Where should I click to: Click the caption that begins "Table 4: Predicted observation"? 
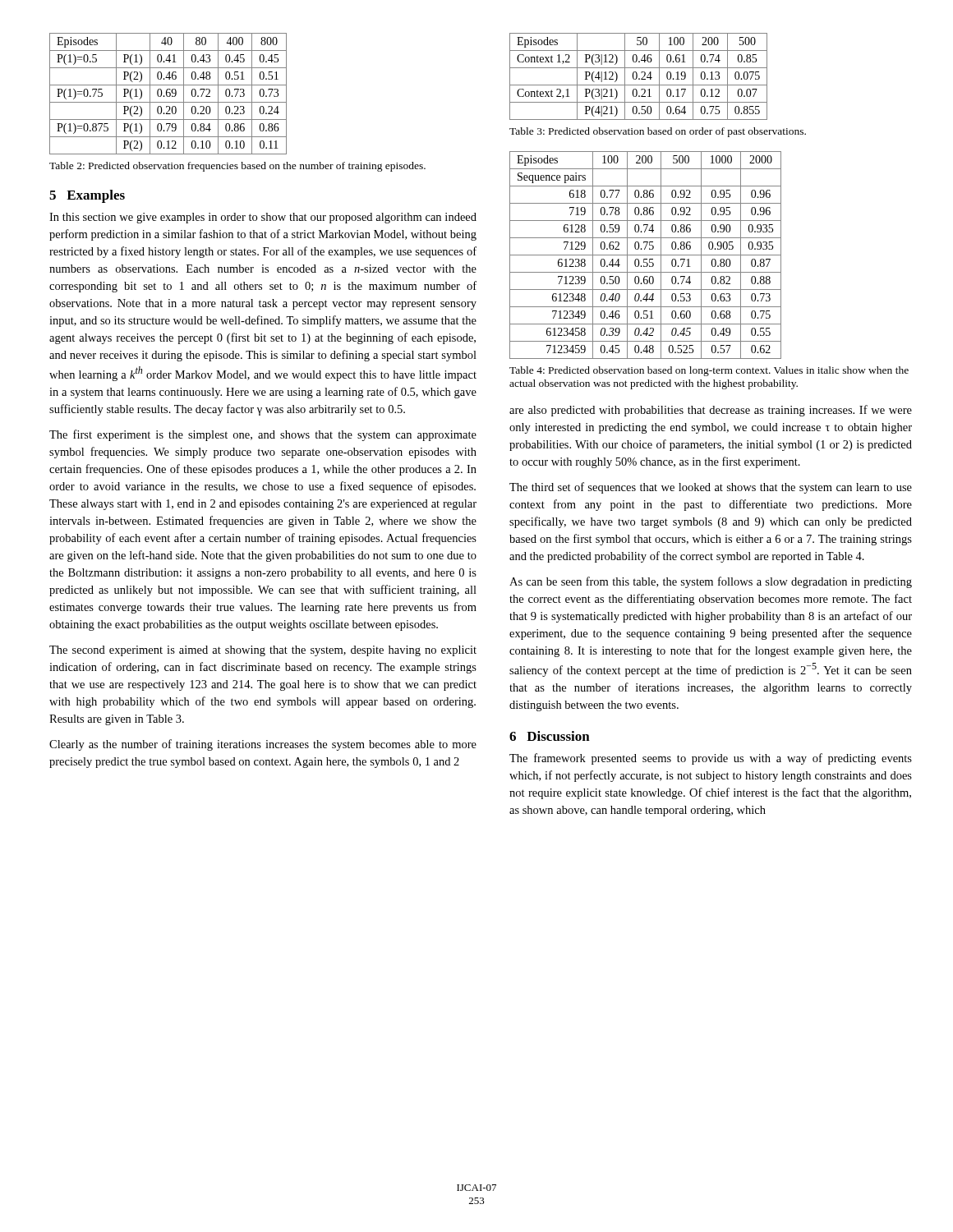click(709, 377)
